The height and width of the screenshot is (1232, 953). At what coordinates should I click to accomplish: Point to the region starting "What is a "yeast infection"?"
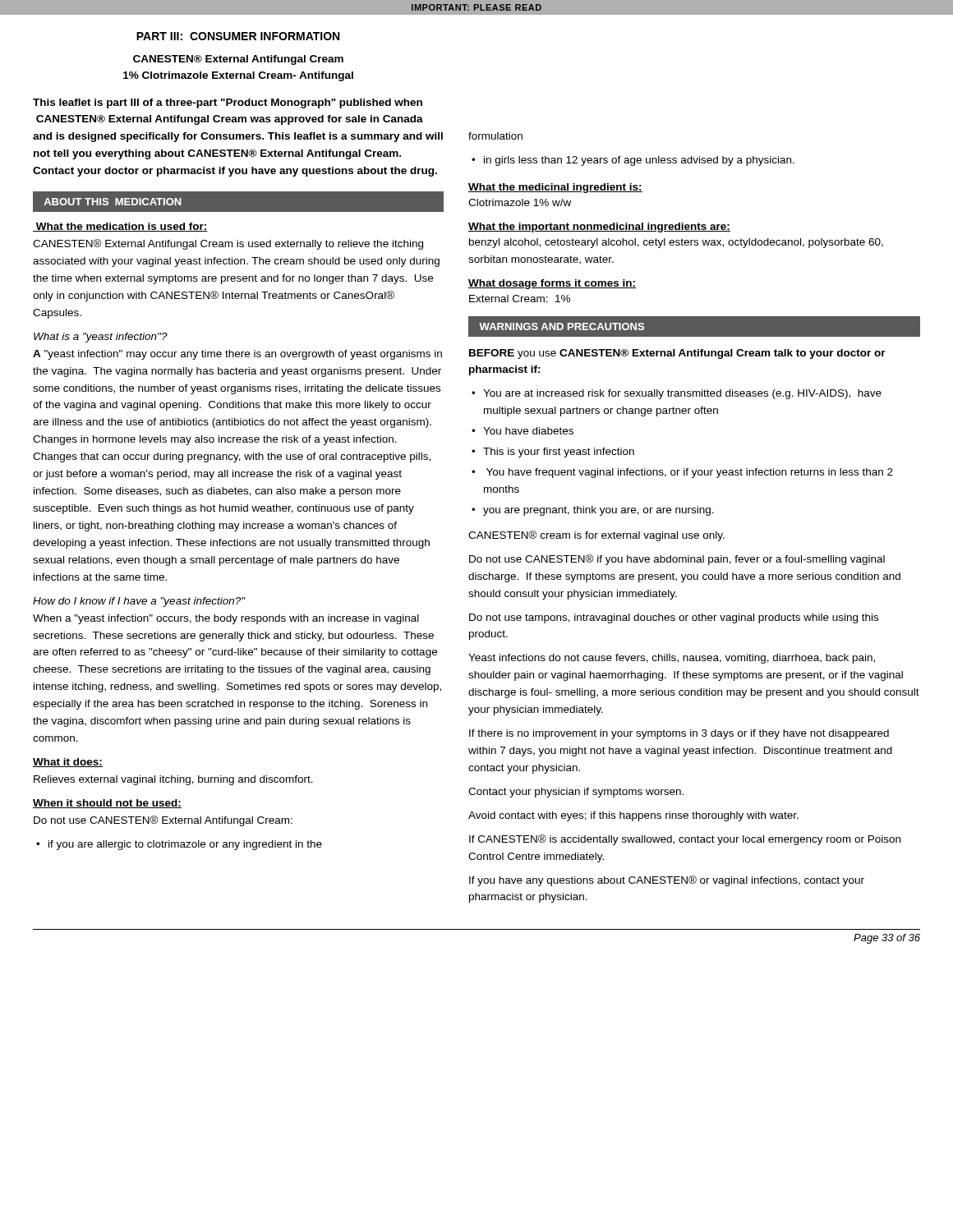coord(100,336)
